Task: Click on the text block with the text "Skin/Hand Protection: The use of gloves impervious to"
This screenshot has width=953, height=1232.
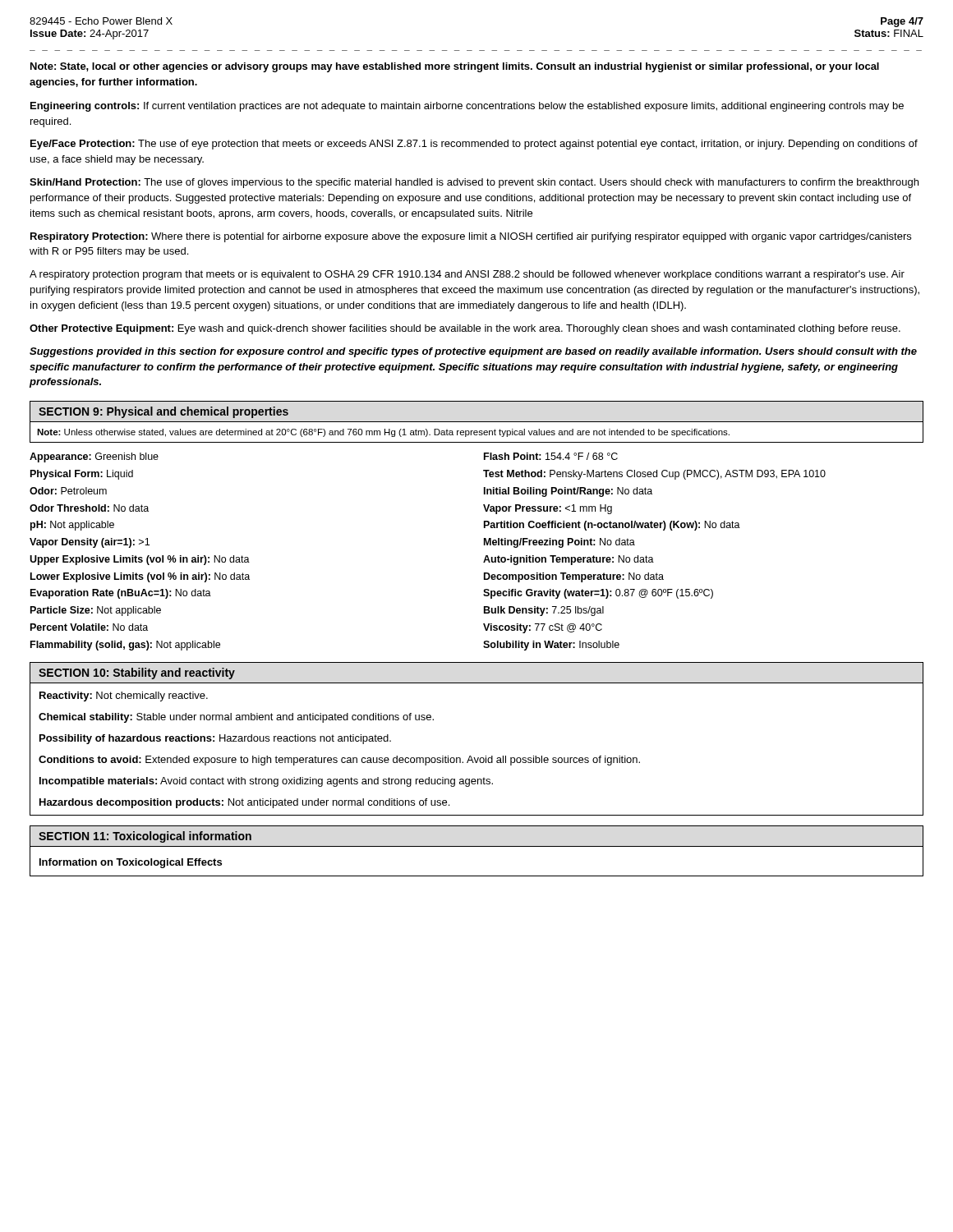Action: [x=474, y=197]
